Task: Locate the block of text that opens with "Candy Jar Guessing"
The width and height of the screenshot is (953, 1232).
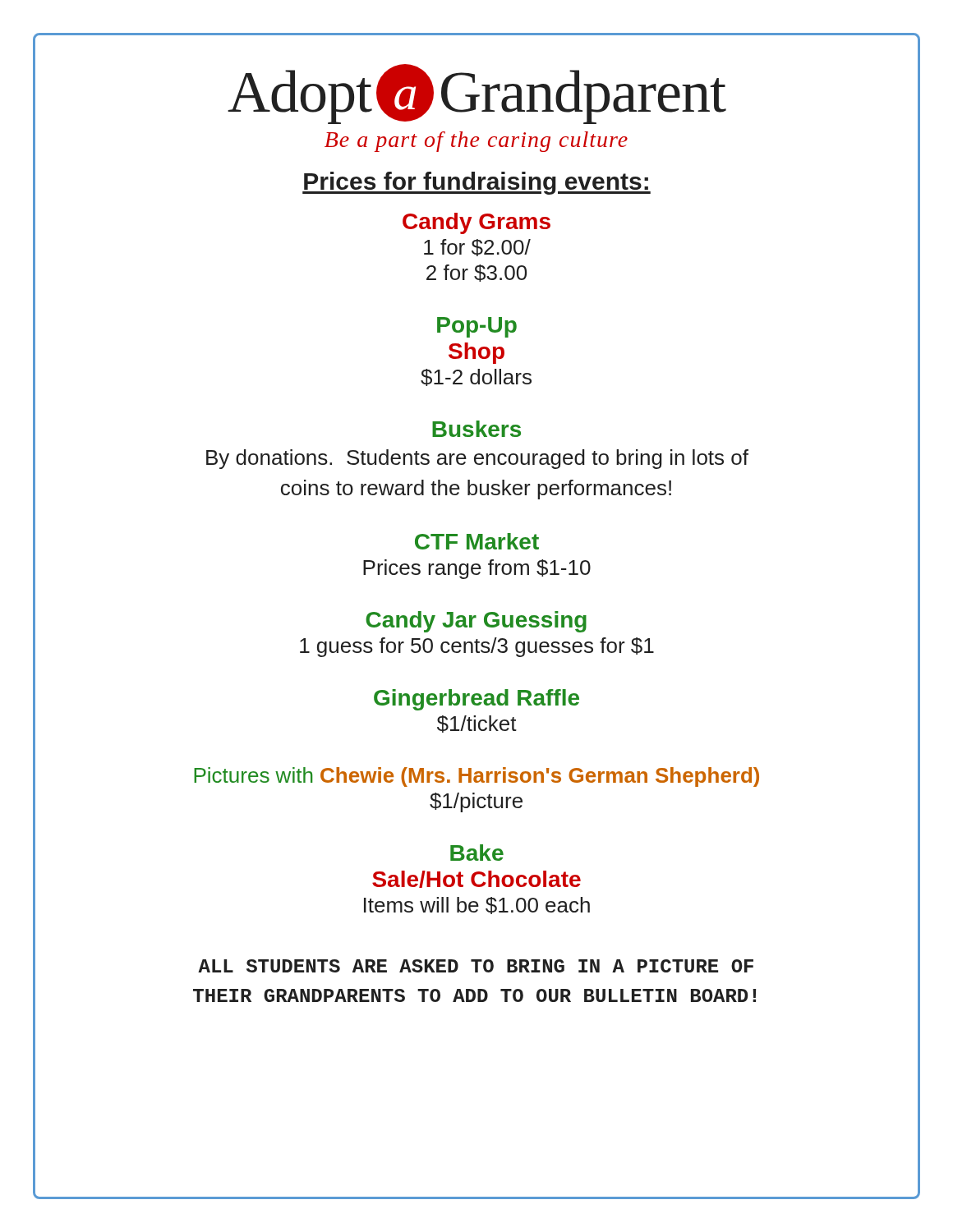Action: pos(476,633)
